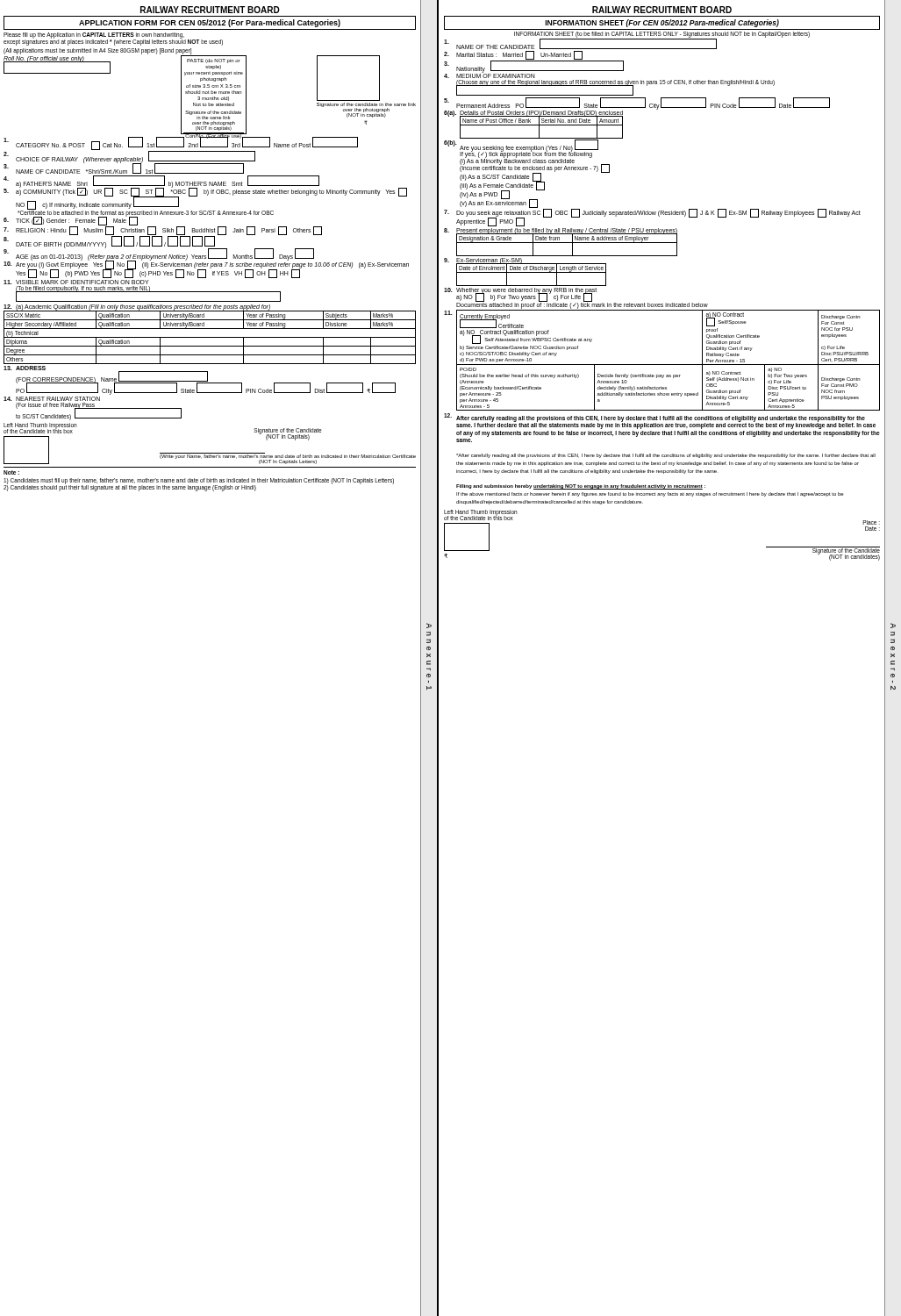Point to the text block starting "DATE OF BIRTH (DD/MM/YYYY) / /"
This screenshot has width=901, height=1316.
[x=109, y=242]
